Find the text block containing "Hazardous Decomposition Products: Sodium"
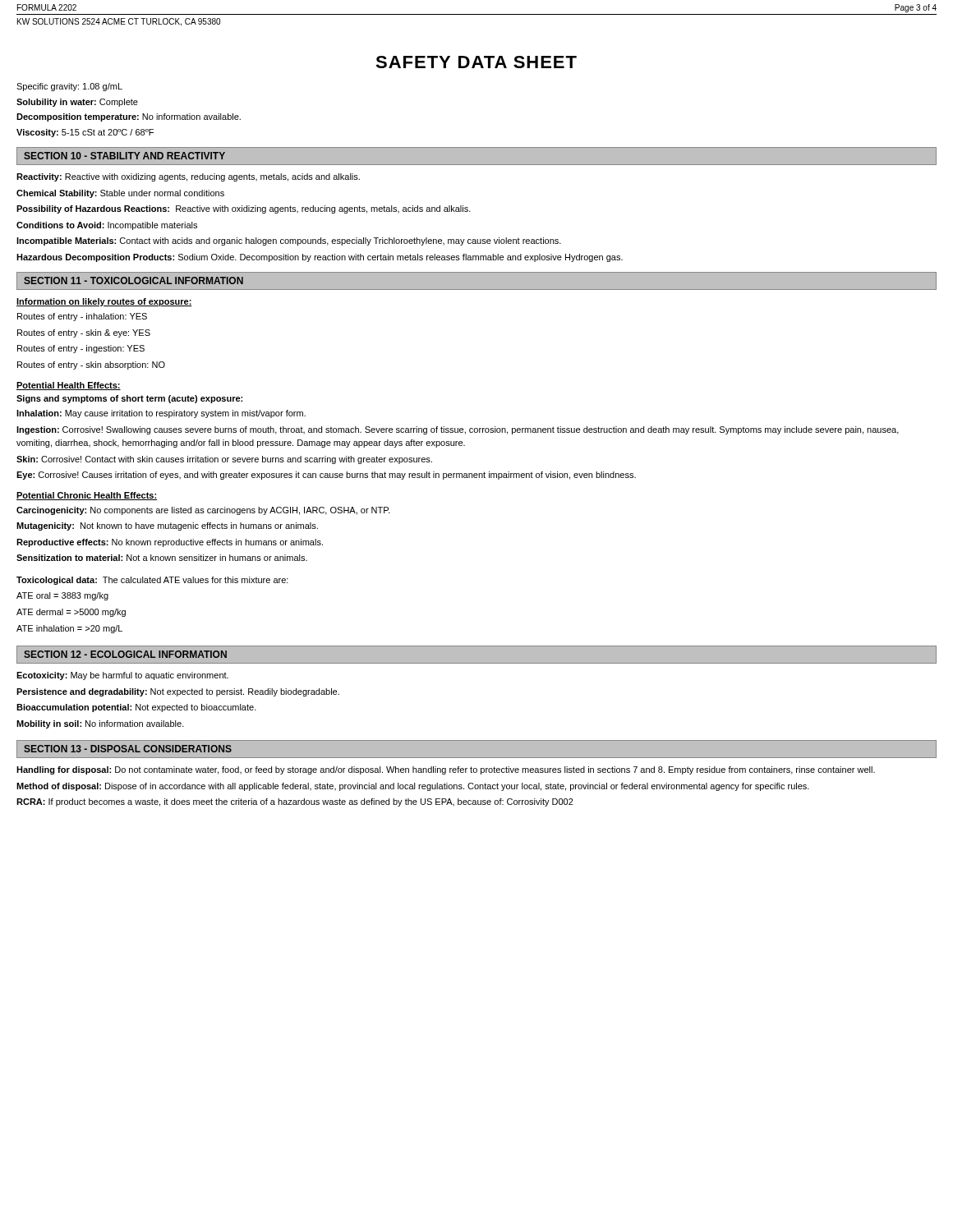 [320, 257]
